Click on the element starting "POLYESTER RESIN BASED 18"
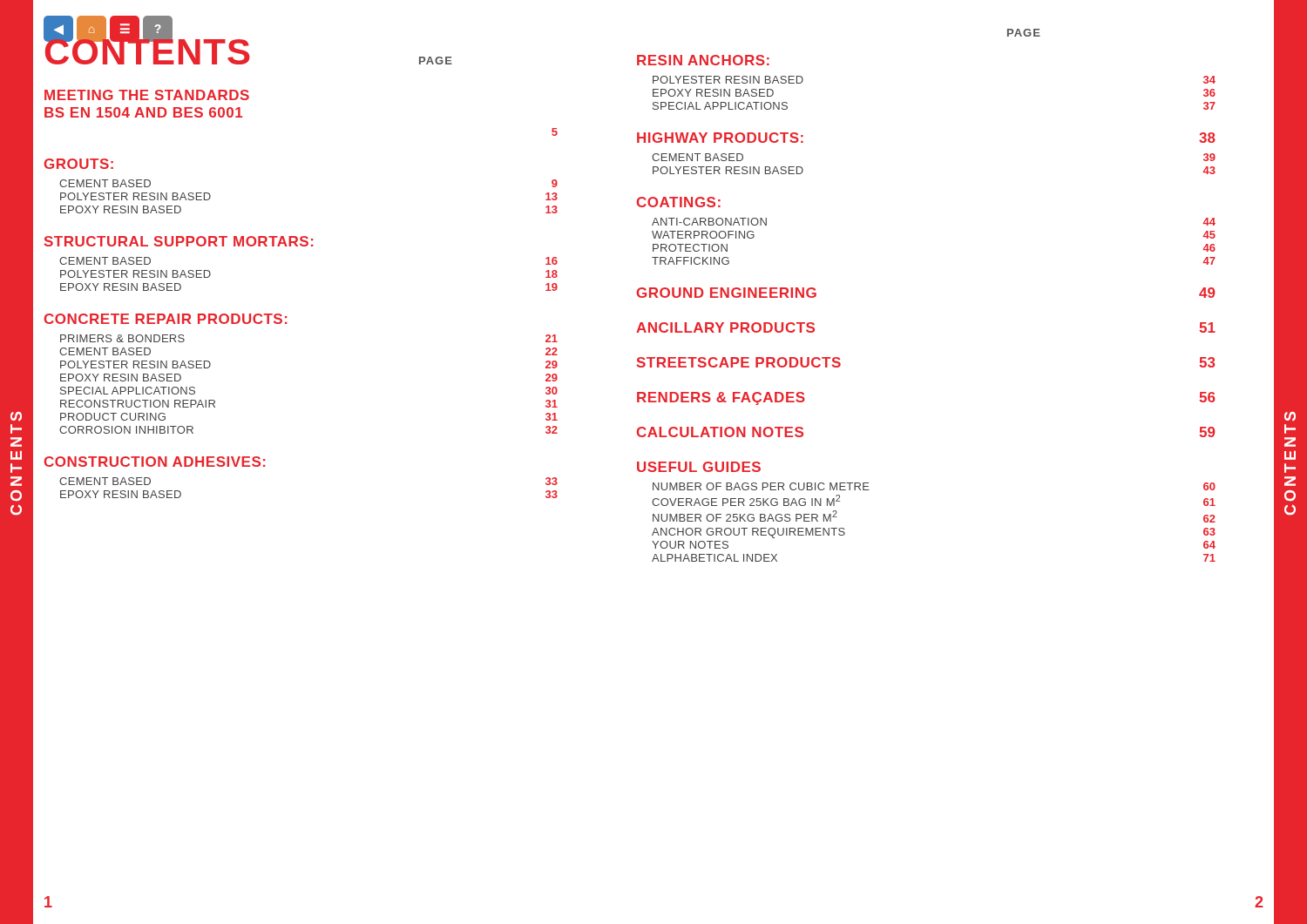The height and width of the screenshot is (924, 1307). [136, 274]
